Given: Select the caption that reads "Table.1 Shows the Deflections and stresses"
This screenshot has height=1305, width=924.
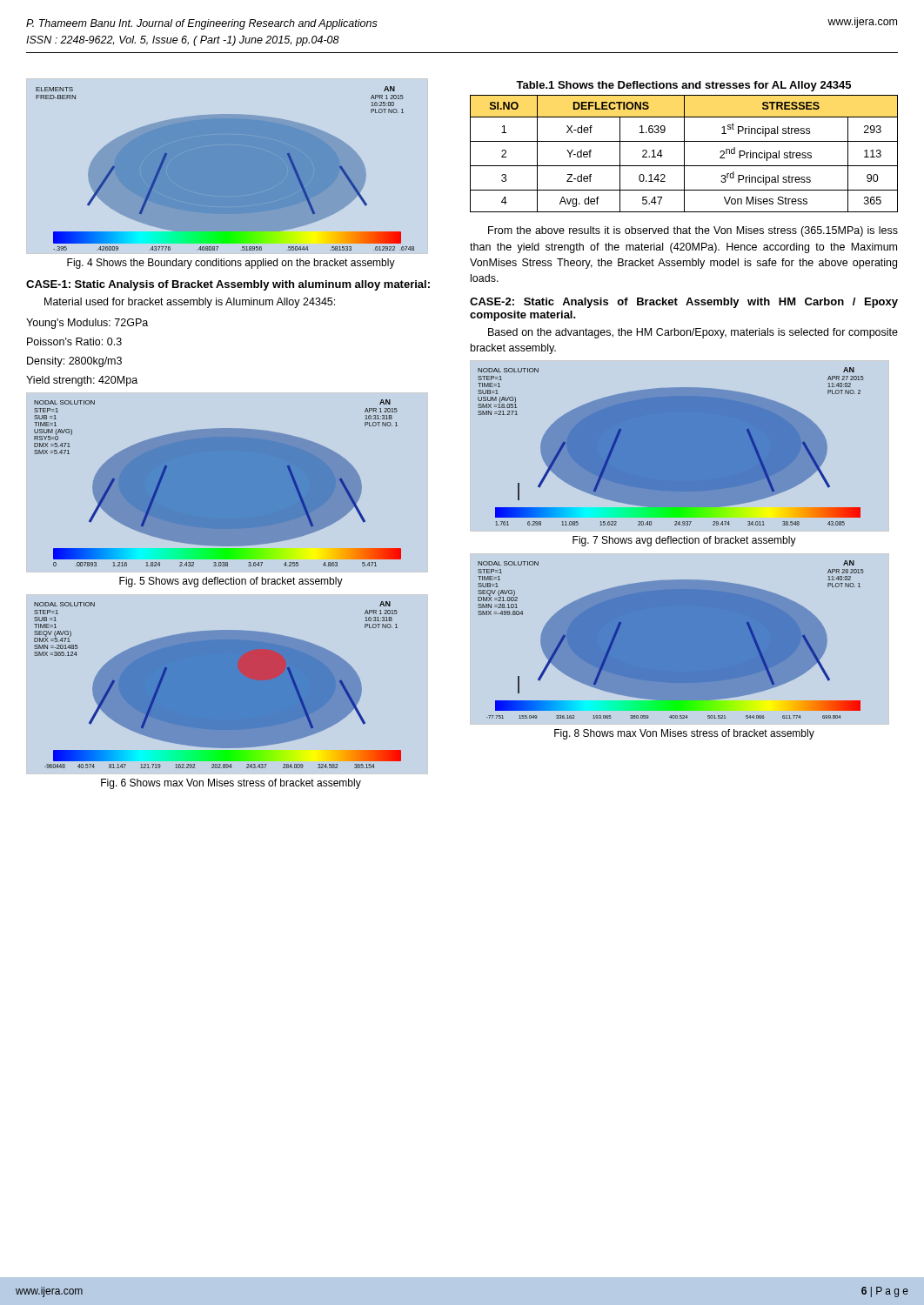Looking at the screenshot, I should pos(684,85).
